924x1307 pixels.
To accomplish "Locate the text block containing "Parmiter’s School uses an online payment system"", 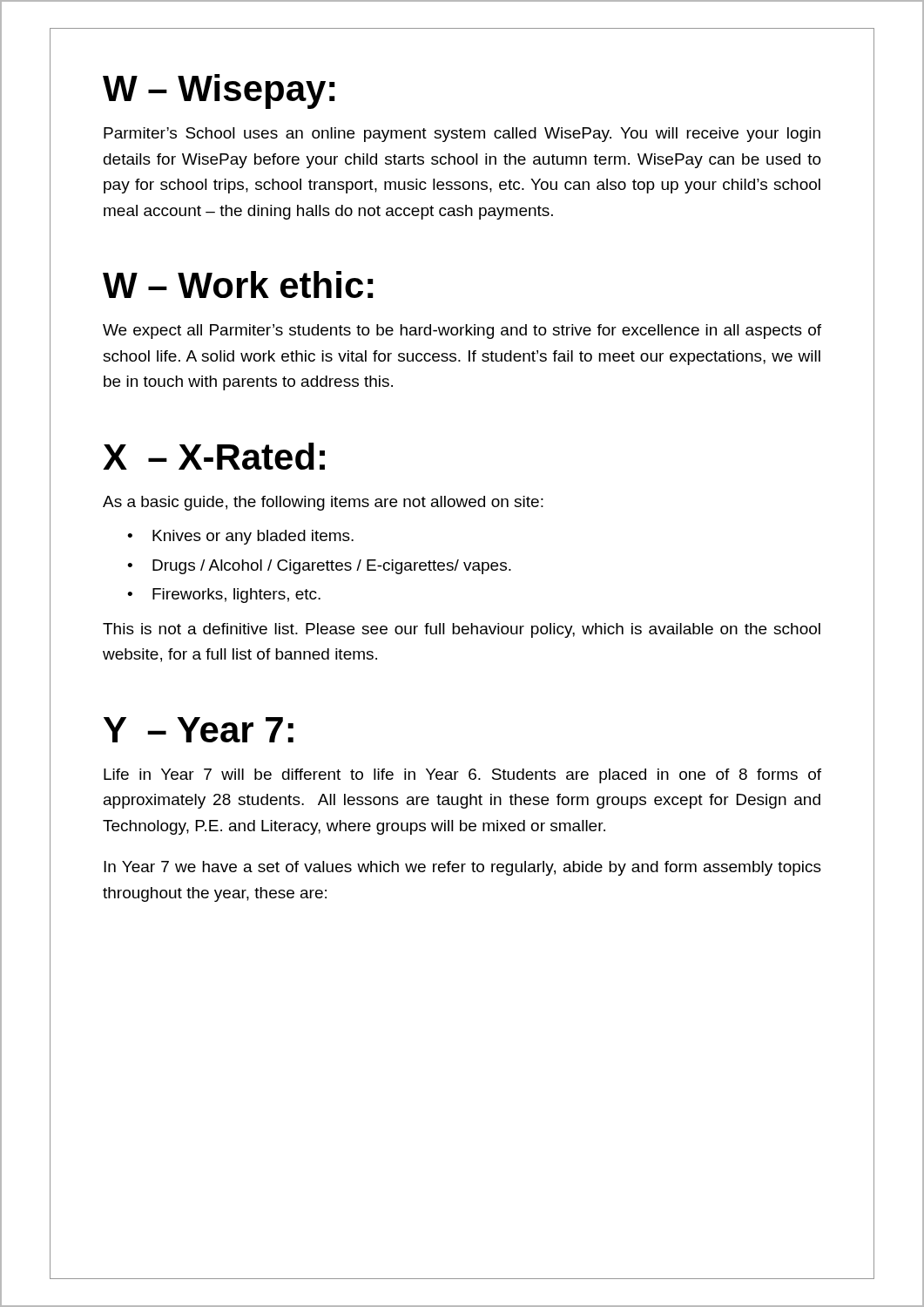I will point(462,172).
